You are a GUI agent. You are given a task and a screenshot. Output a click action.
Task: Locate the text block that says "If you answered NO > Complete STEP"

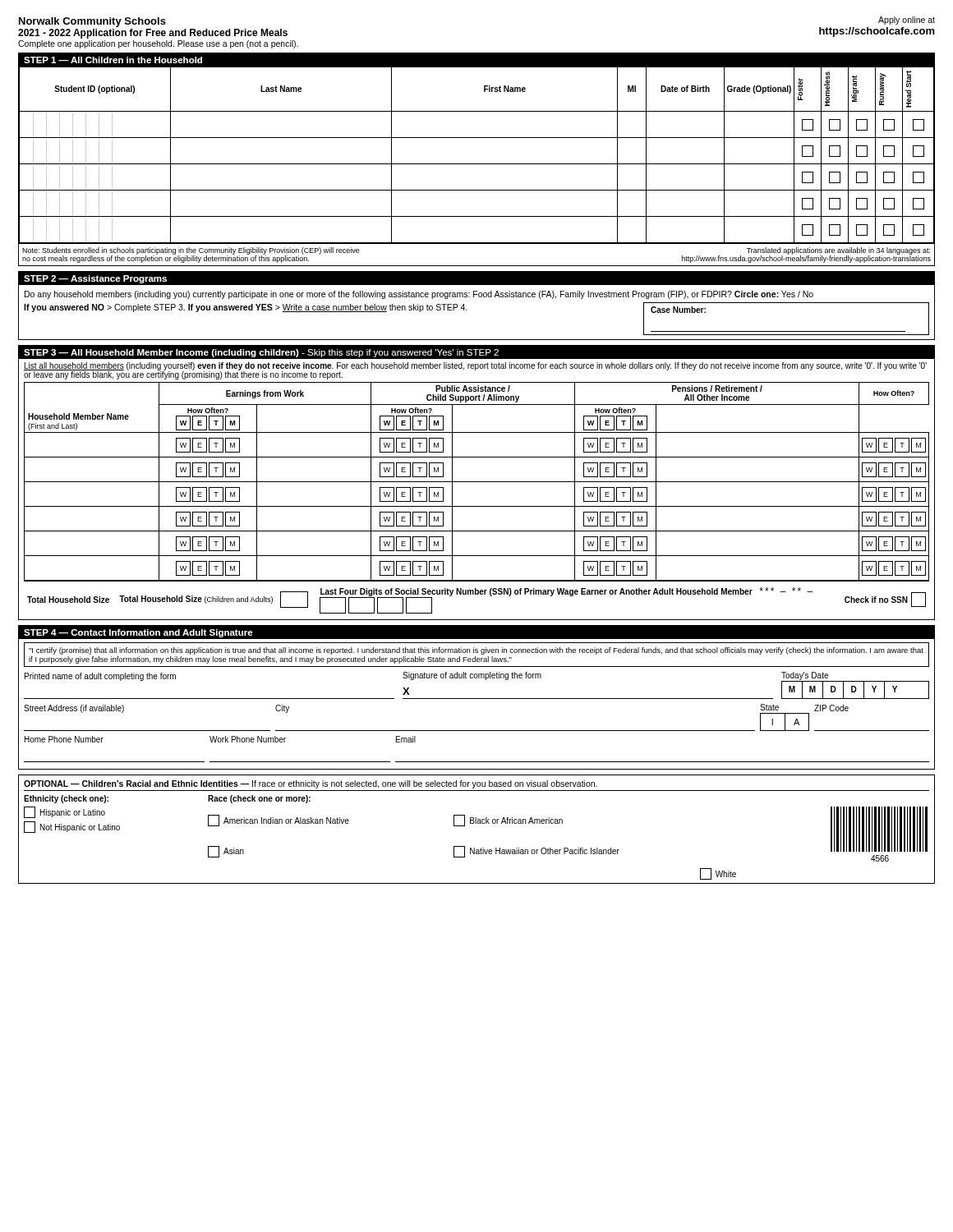(246, 307)
